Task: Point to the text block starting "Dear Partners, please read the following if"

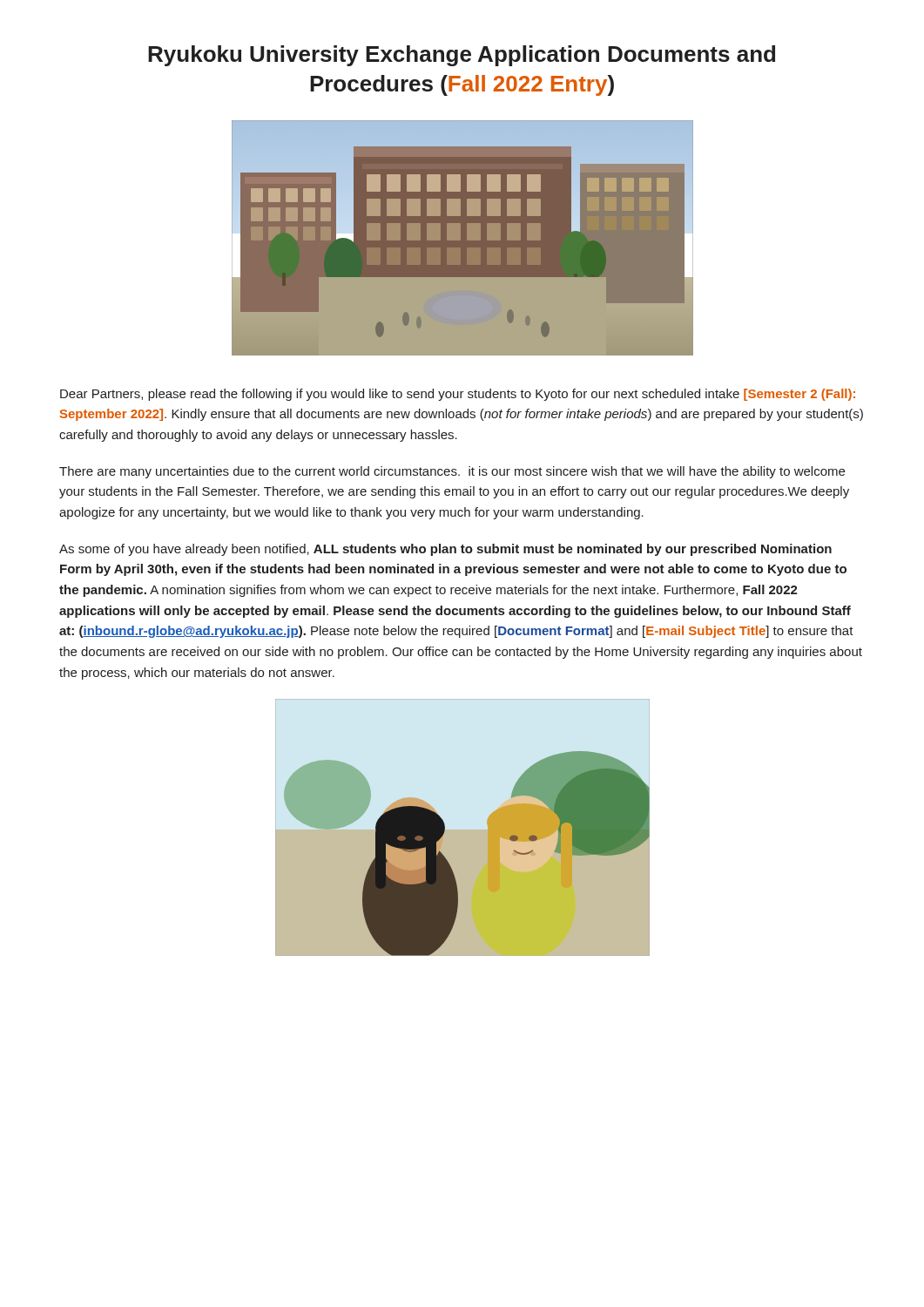Action: [461, 414]
